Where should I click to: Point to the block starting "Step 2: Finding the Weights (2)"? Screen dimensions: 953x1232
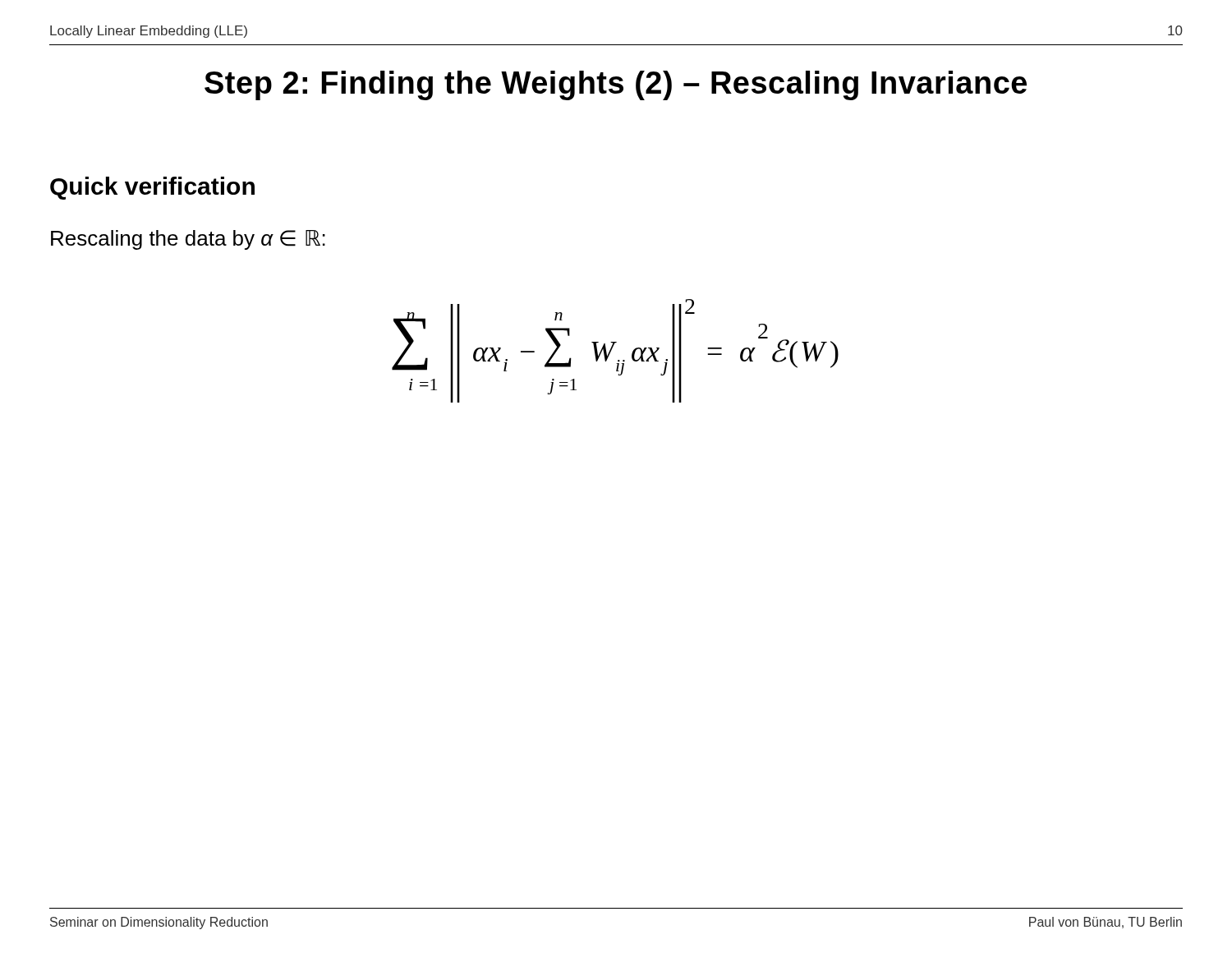616,83
